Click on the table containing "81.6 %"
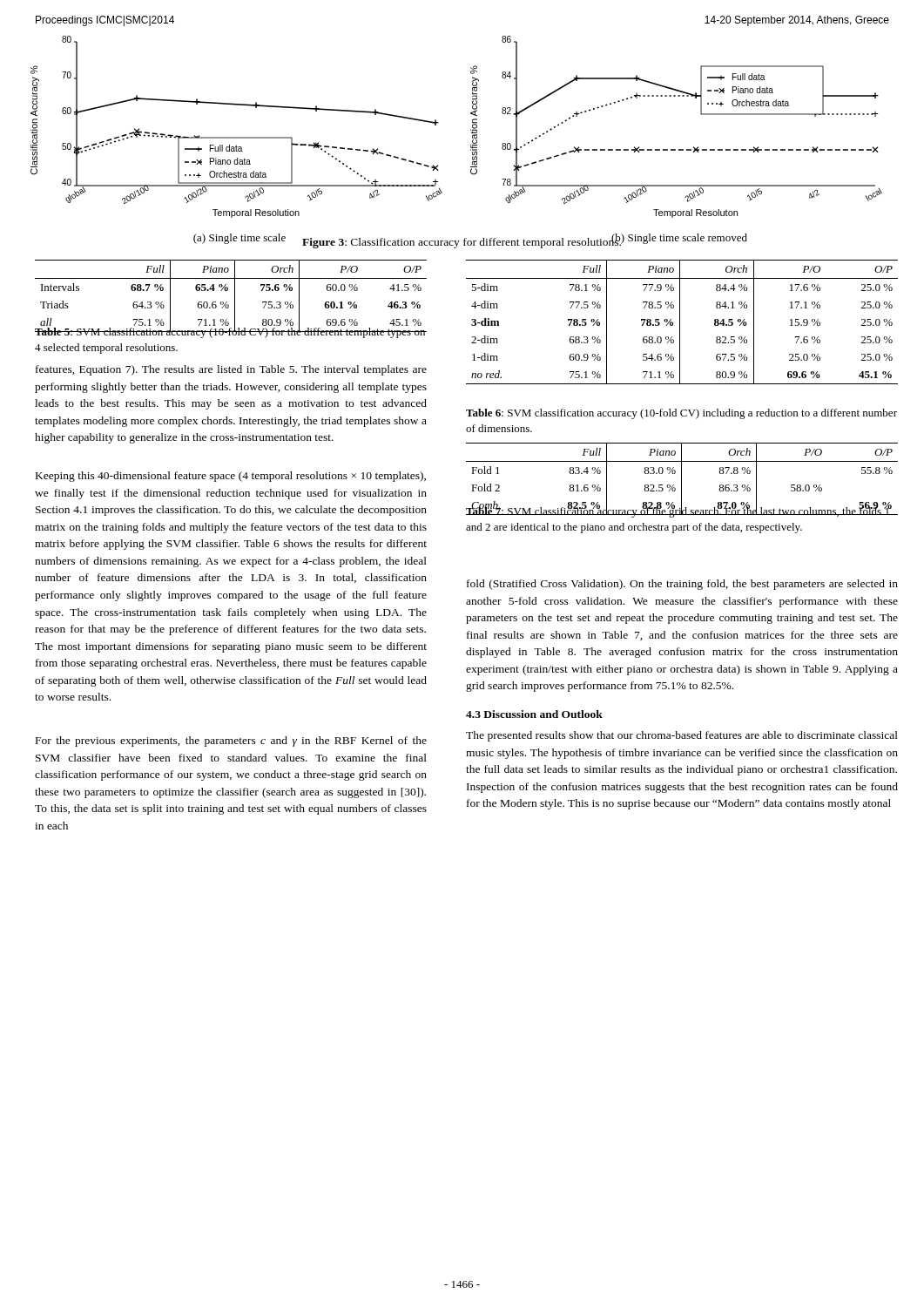The height and width of the screenshot is (1307, 924). [682, 479]
